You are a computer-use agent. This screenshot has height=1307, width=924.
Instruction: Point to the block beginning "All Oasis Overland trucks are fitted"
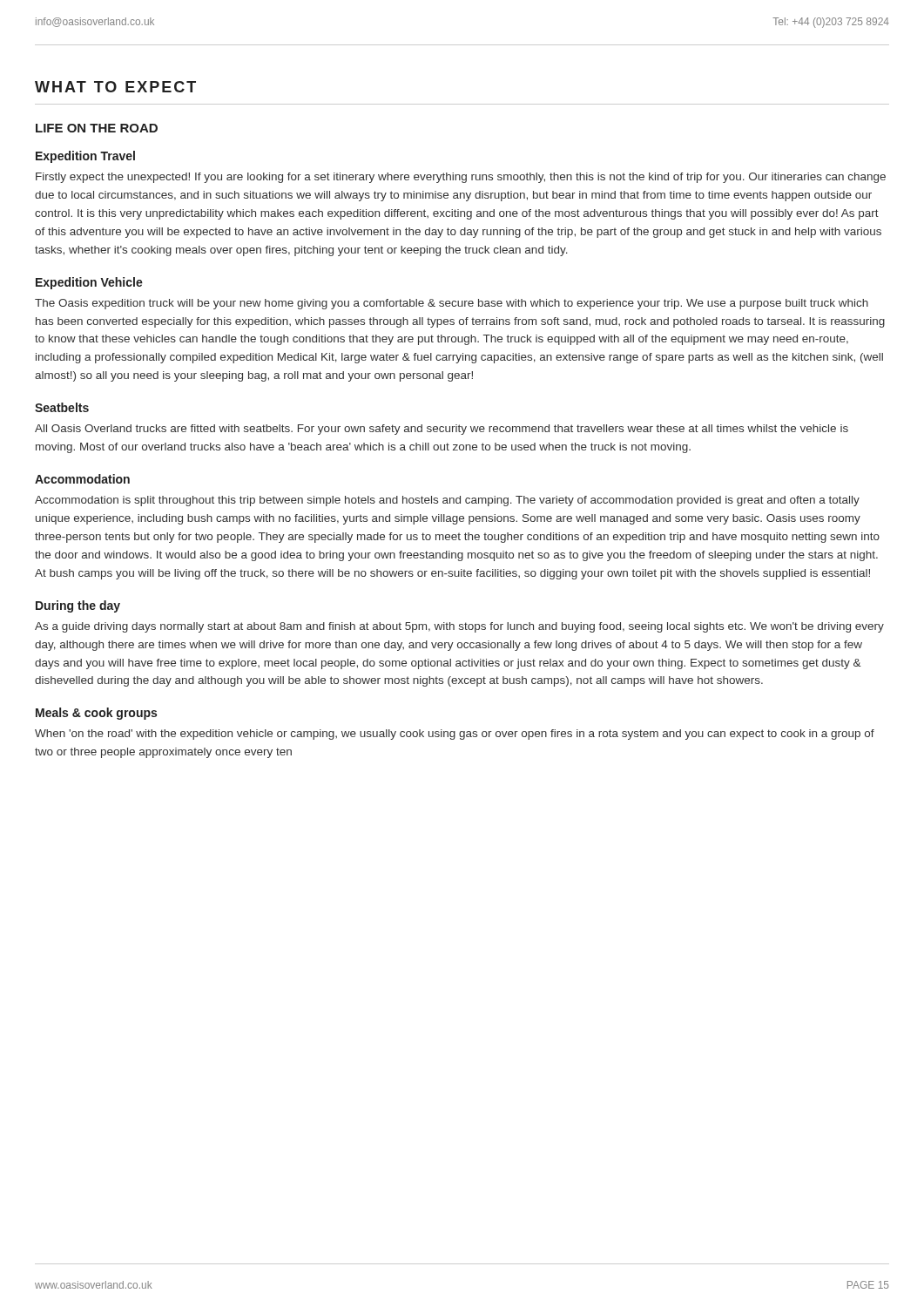(442, 438)
